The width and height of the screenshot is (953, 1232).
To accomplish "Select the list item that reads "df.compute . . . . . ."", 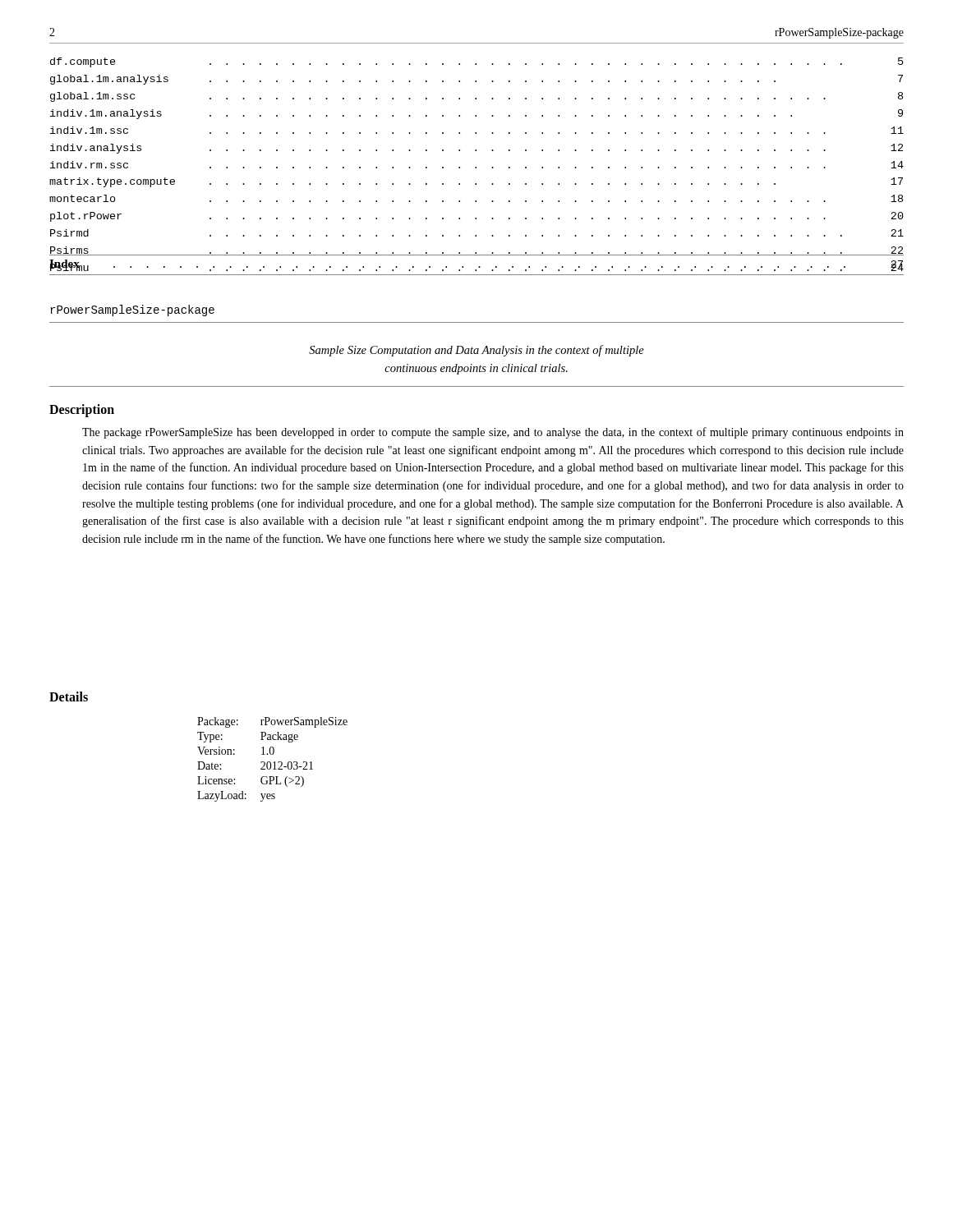I will [x=476, y=63].
